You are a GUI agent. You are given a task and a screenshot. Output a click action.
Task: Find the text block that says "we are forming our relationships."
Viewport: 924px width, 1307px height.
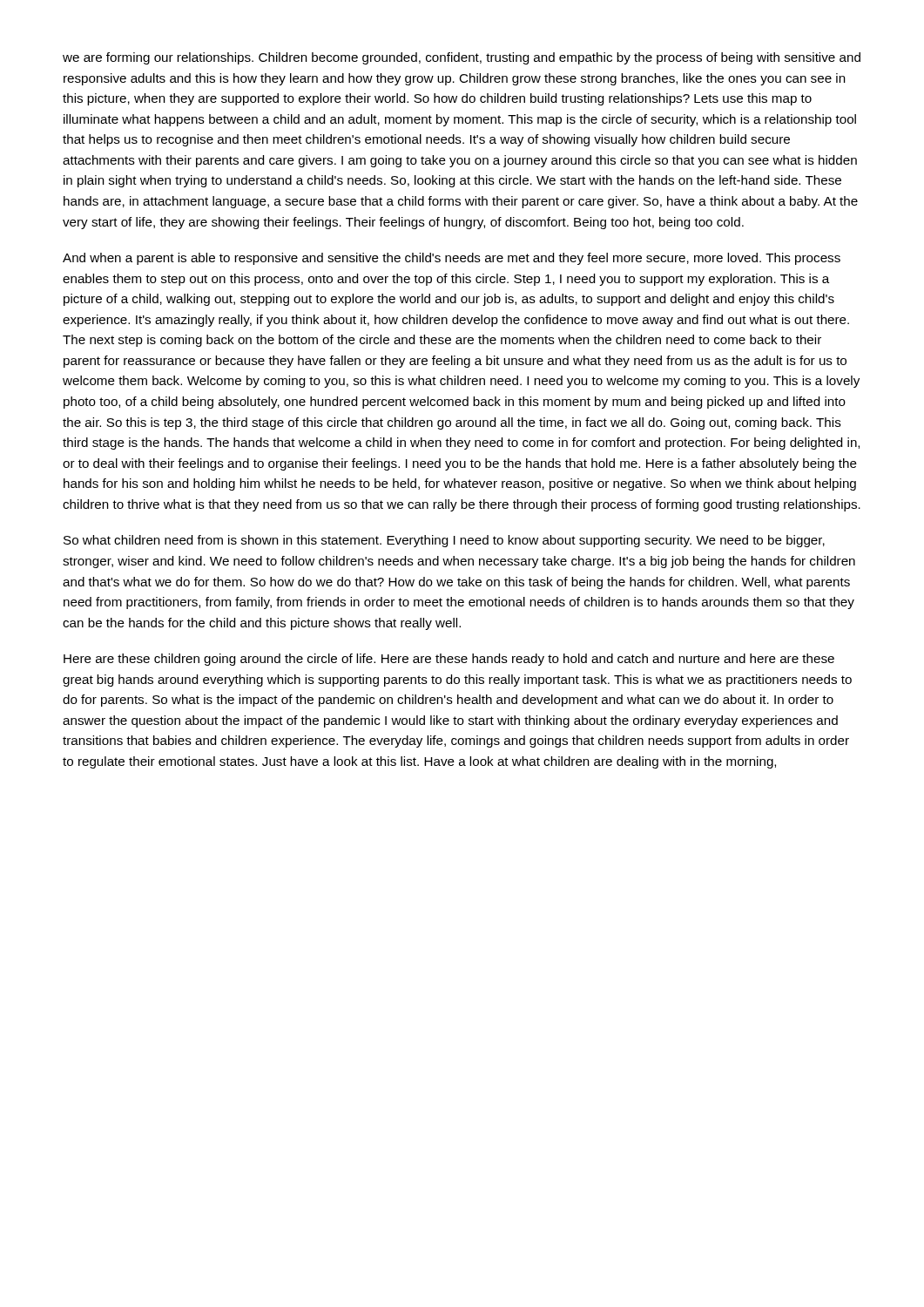coord(462,139)
